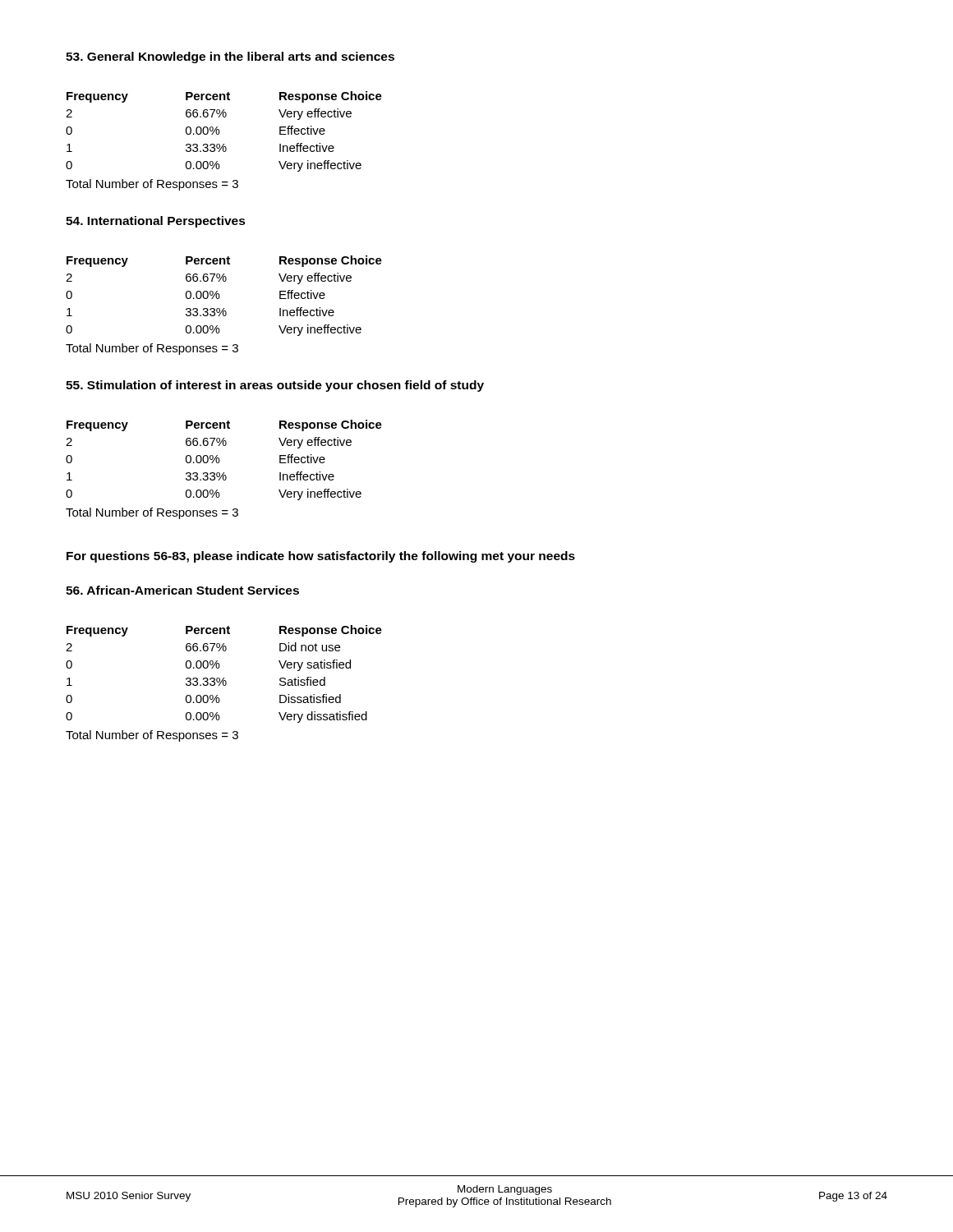The image size is (953, 1232).
Task: Locate the text block starting "For questions 56-83, please indicate how satisfactorily the"
Action: pos(320,556)
